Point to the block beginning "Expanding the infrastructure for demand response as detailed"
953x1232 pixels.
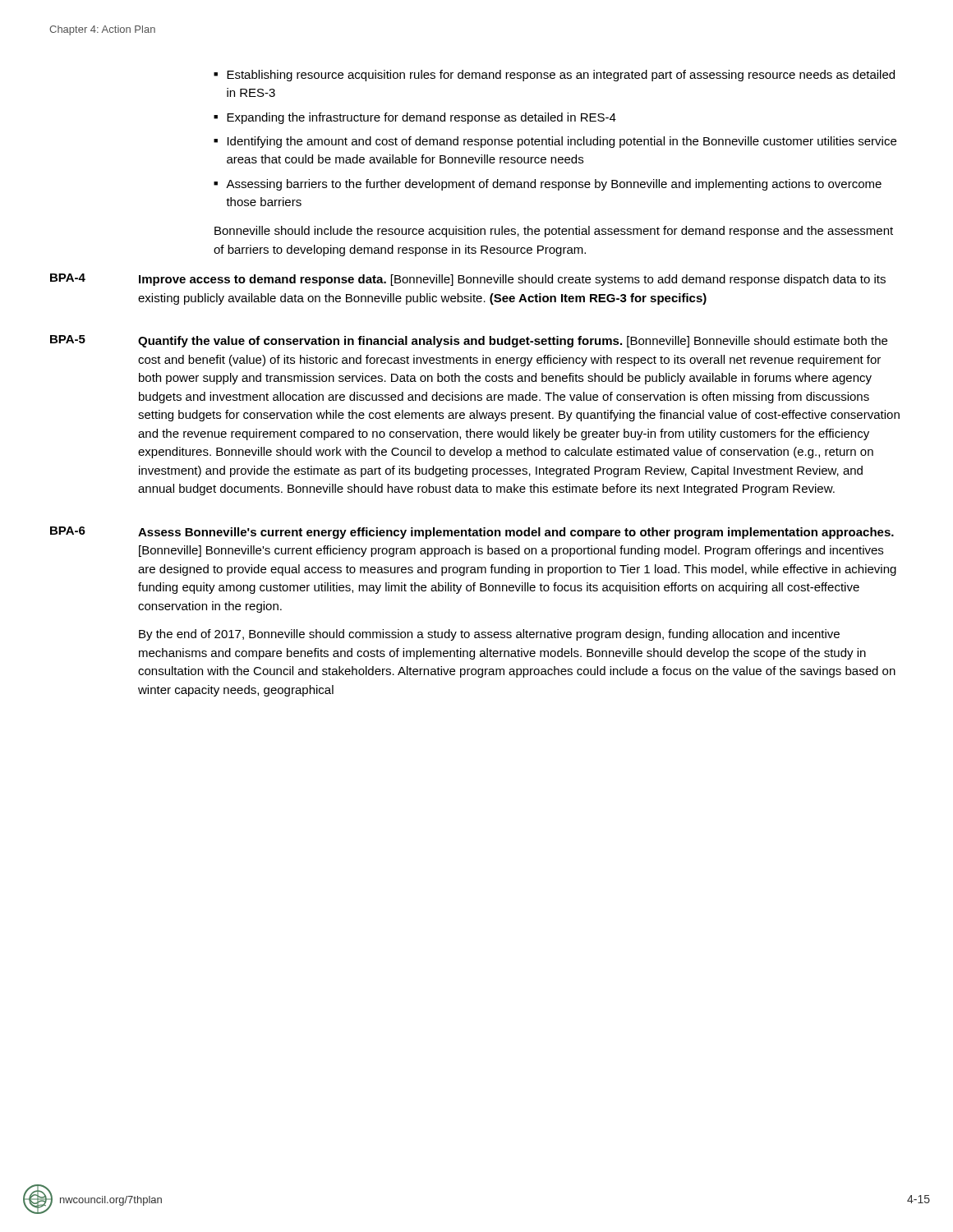pos(421,117)
